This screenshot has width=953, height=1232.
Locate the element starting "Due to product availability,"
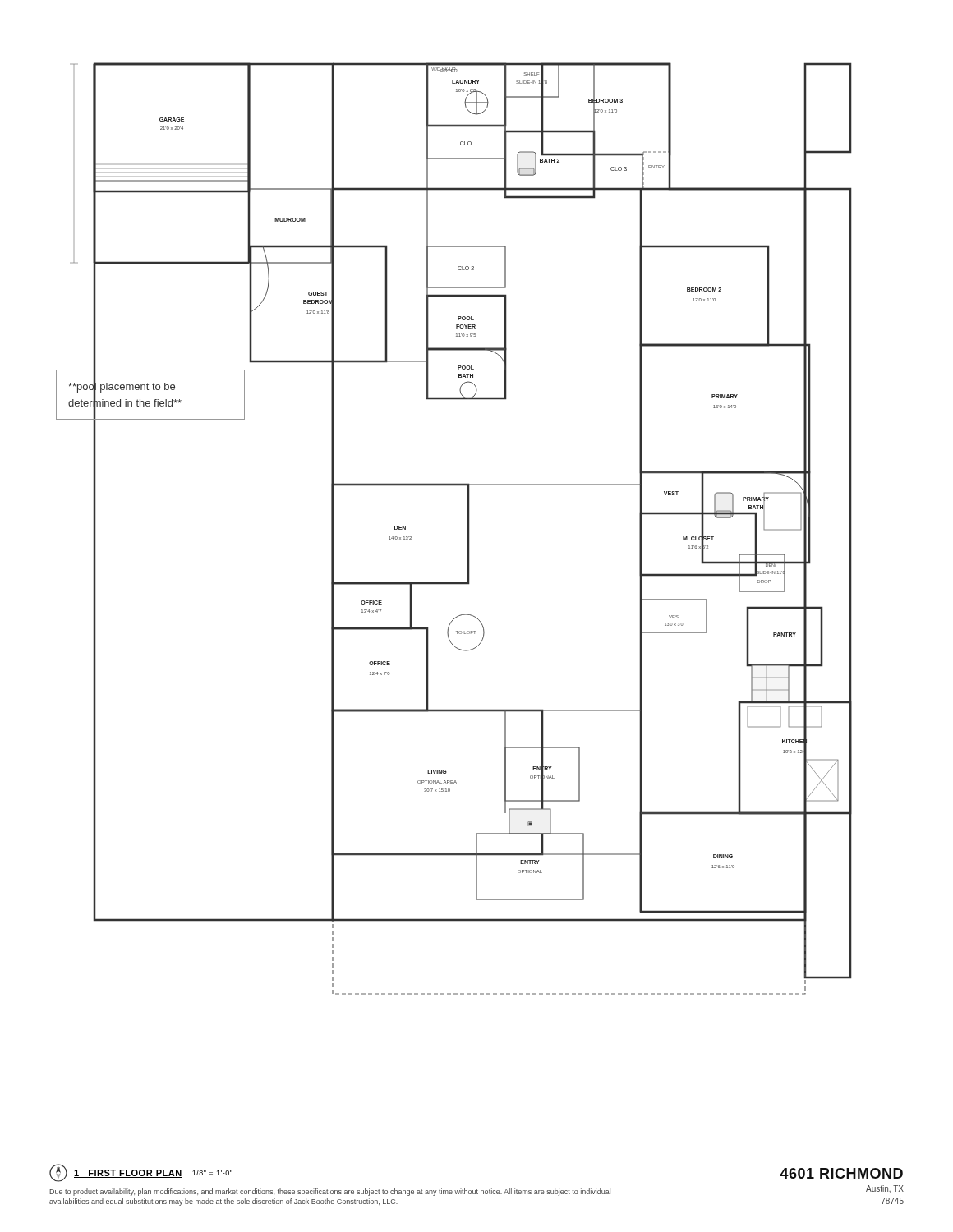(x=330, y=1197)
